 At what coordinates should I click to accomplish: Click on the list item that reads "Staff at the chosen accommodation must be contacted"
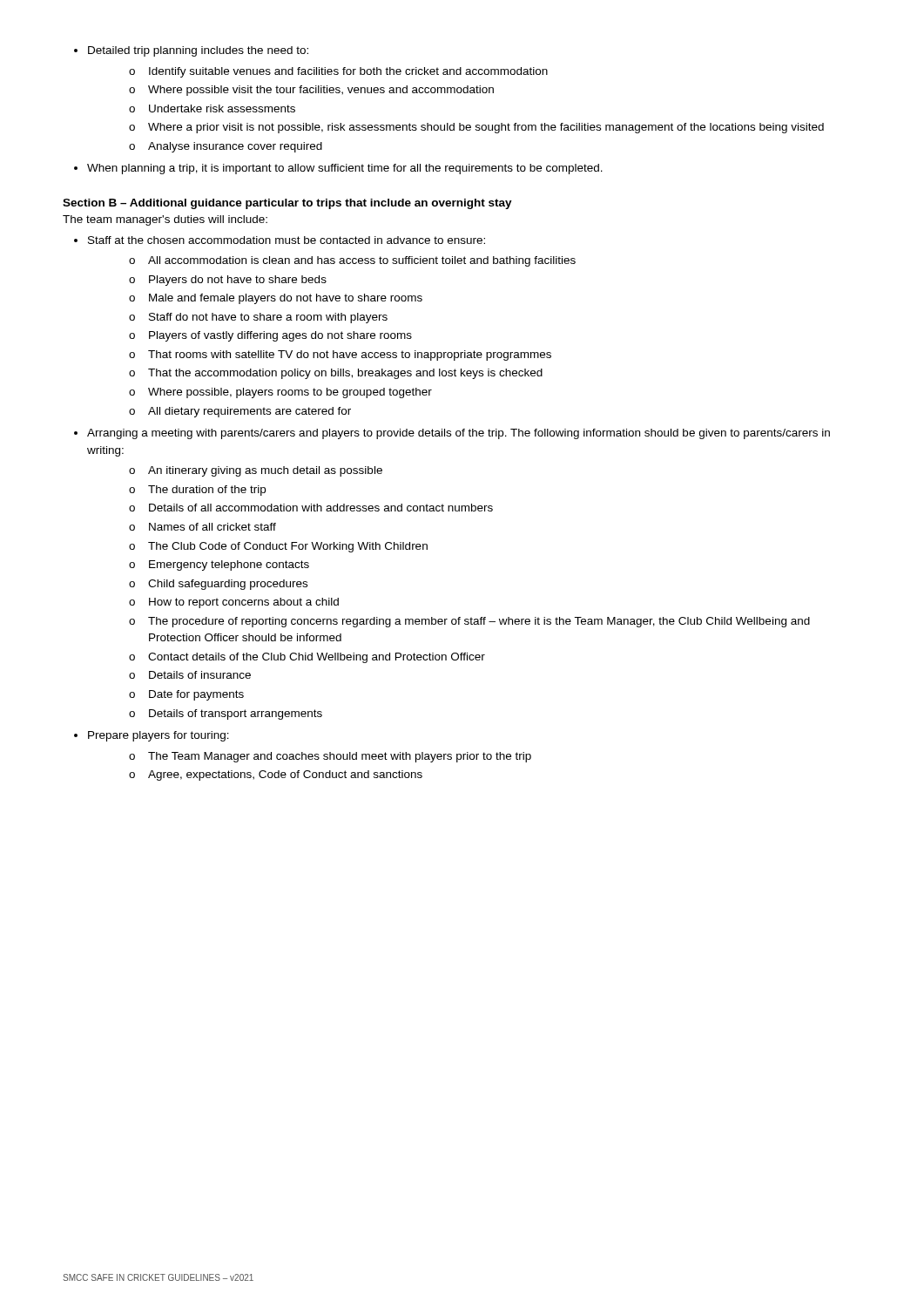coord(280,240)
